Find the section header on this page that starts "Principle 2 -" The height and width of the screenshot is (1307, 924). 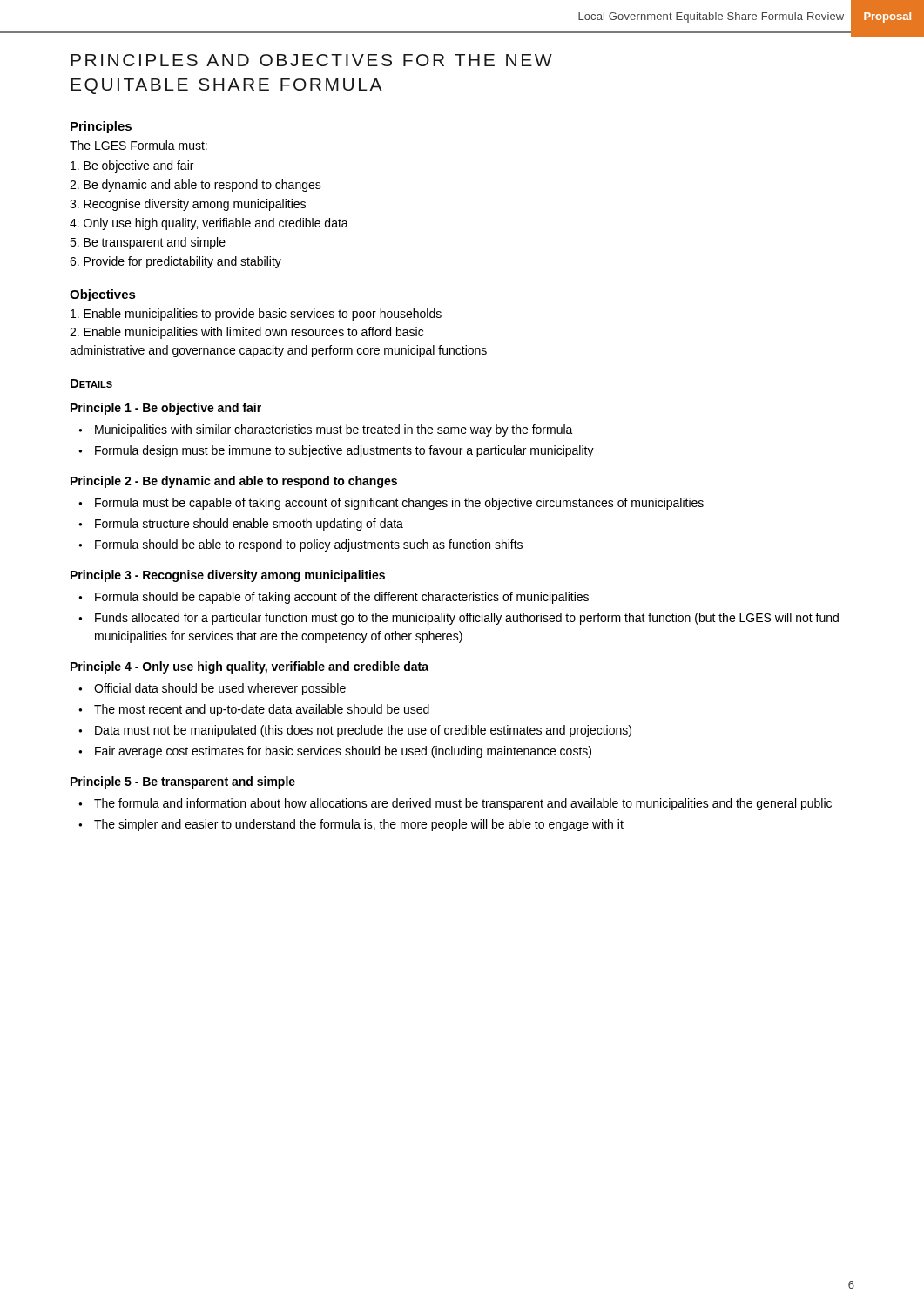click(x=234, y=482)
